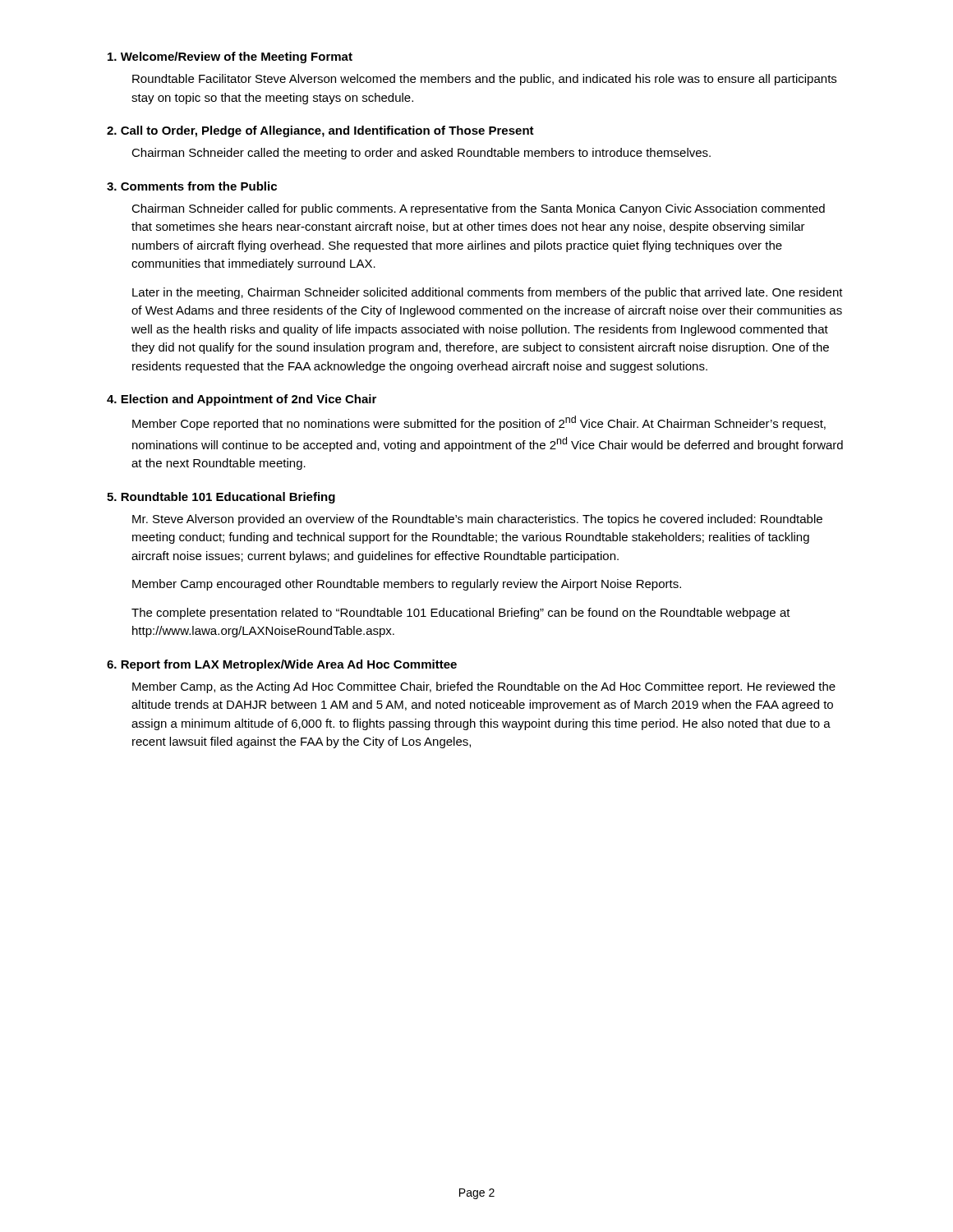Locate the text starting "5. Roundtable 101 Educational Briefing"
The image size is (953, 1232).
(x=221, y=496)
